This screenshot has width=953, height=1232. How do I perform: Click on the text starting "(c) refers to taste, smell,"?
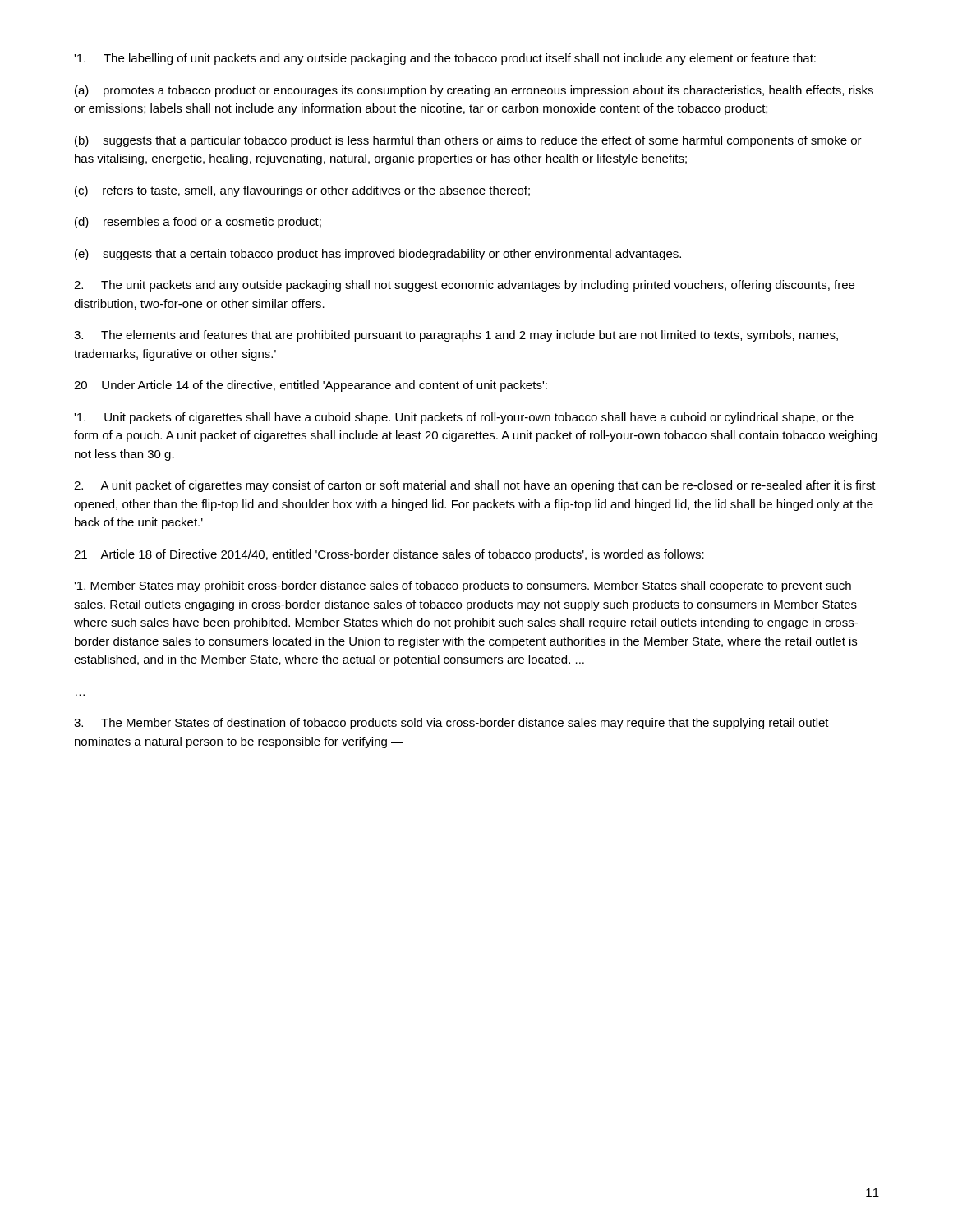coord(302,190)
